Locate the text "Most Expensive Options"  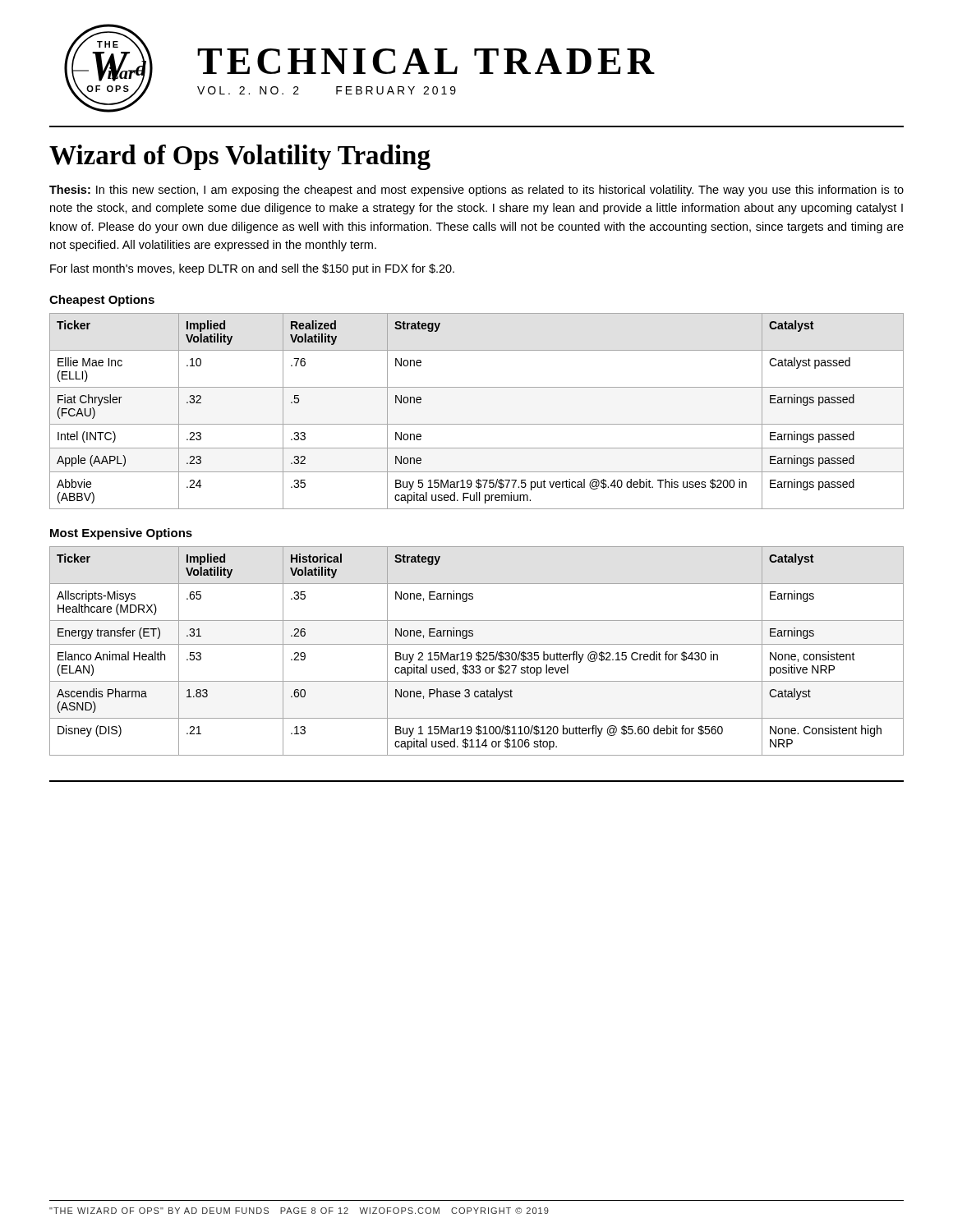(x=121, y=533)
